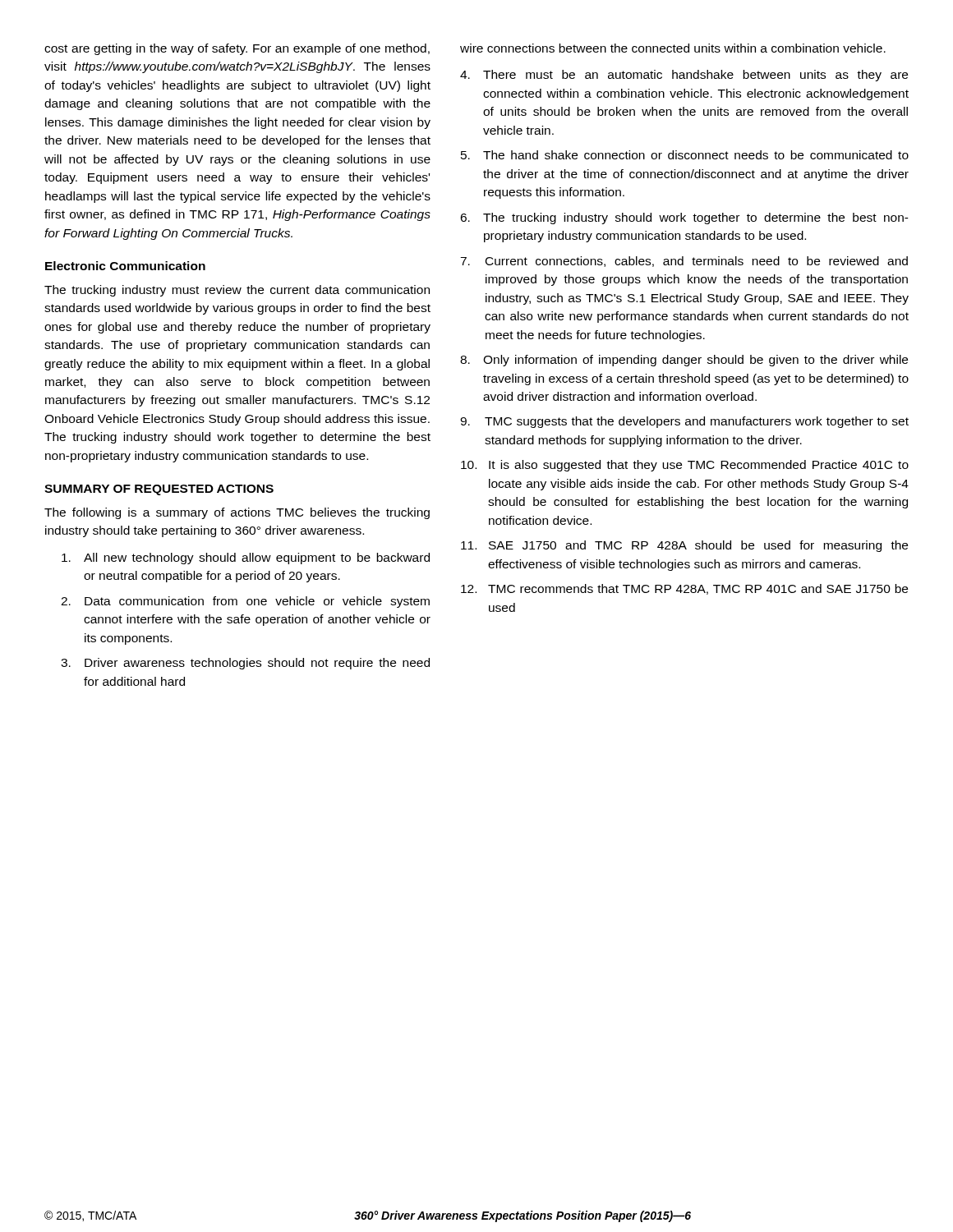Viewport: 953px width, 1232px height.
Task: Click on the section header with the text "Electronic Communication"
Action: click(125, 266)
